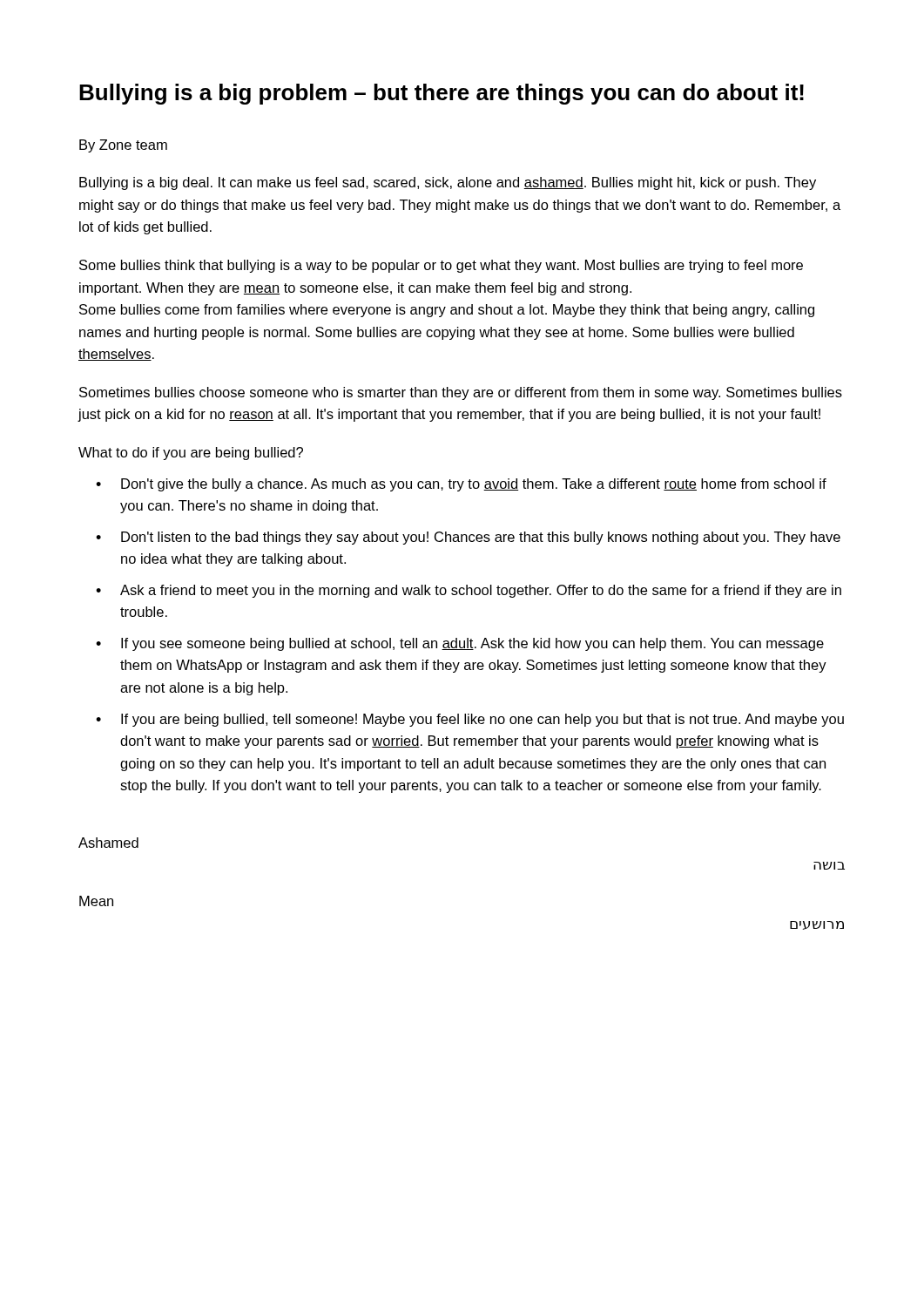Find the list item containing "•Don't give the bully a chance."
Viewport: 924px width, 1307px height.
[x=471, y=495]
